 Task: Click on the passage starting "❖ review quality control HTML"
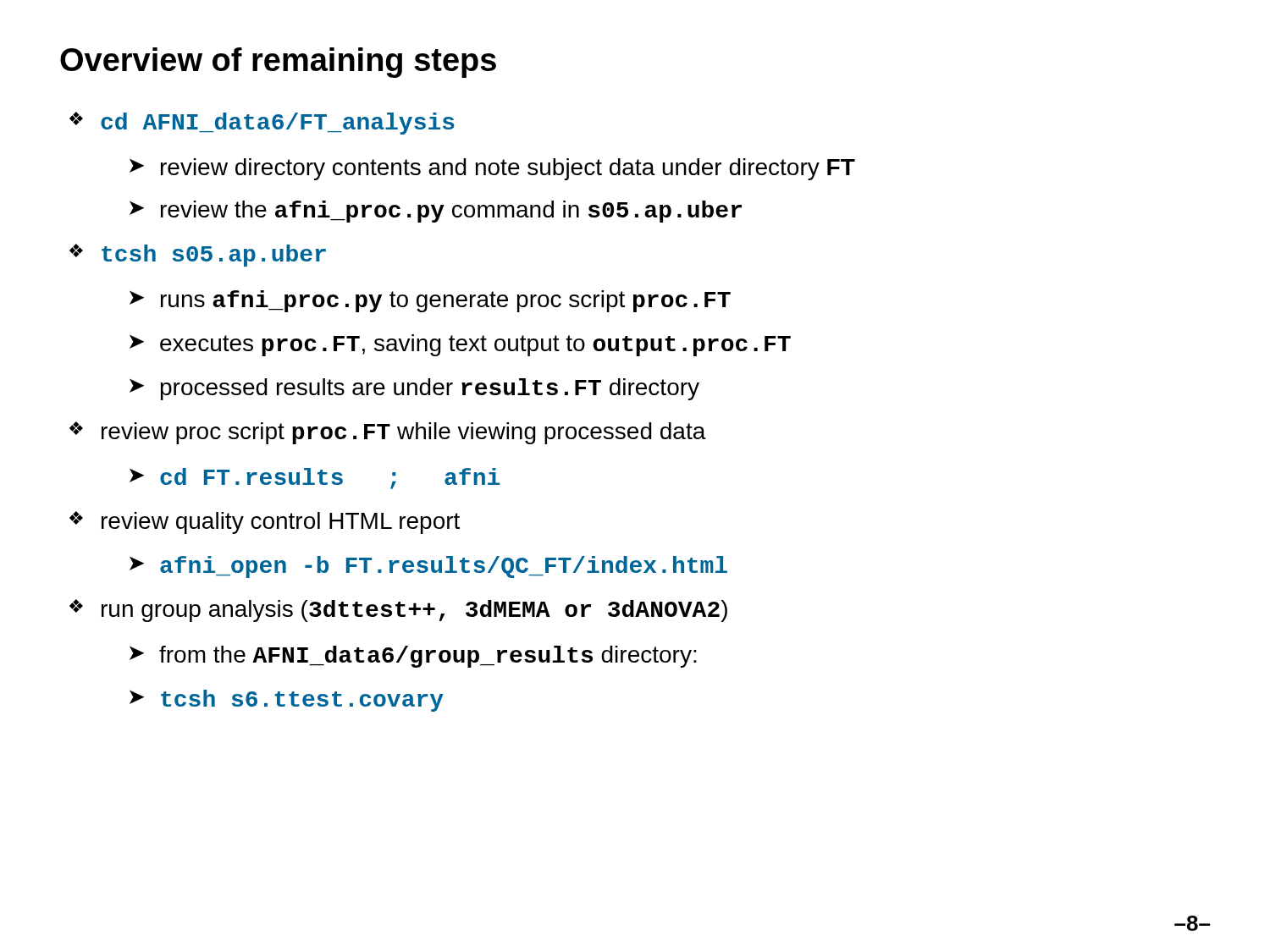click(264, 521)
